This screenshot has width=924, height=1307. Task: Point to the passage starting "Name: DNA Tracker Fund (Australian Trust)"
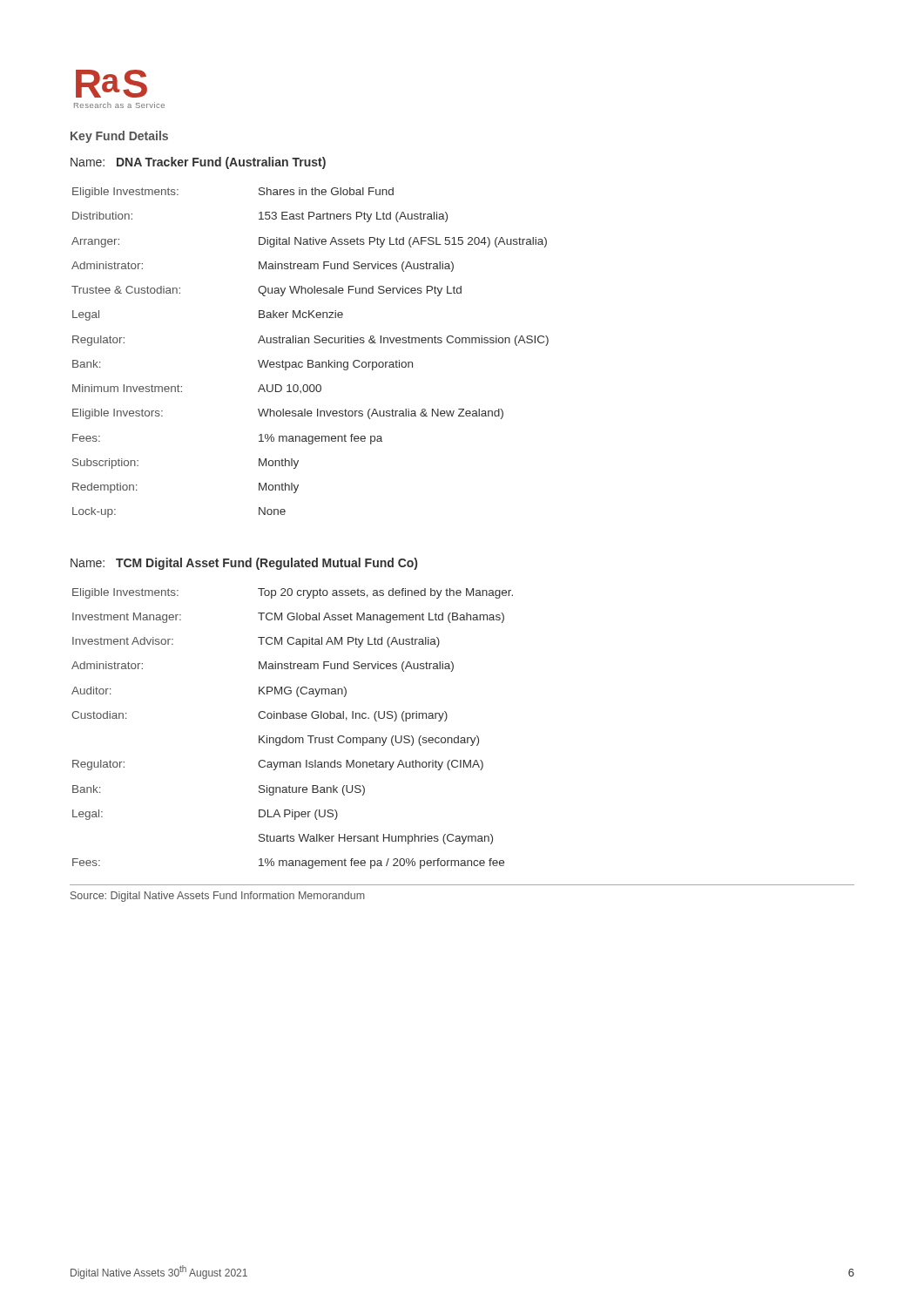(x=198, y=162)
